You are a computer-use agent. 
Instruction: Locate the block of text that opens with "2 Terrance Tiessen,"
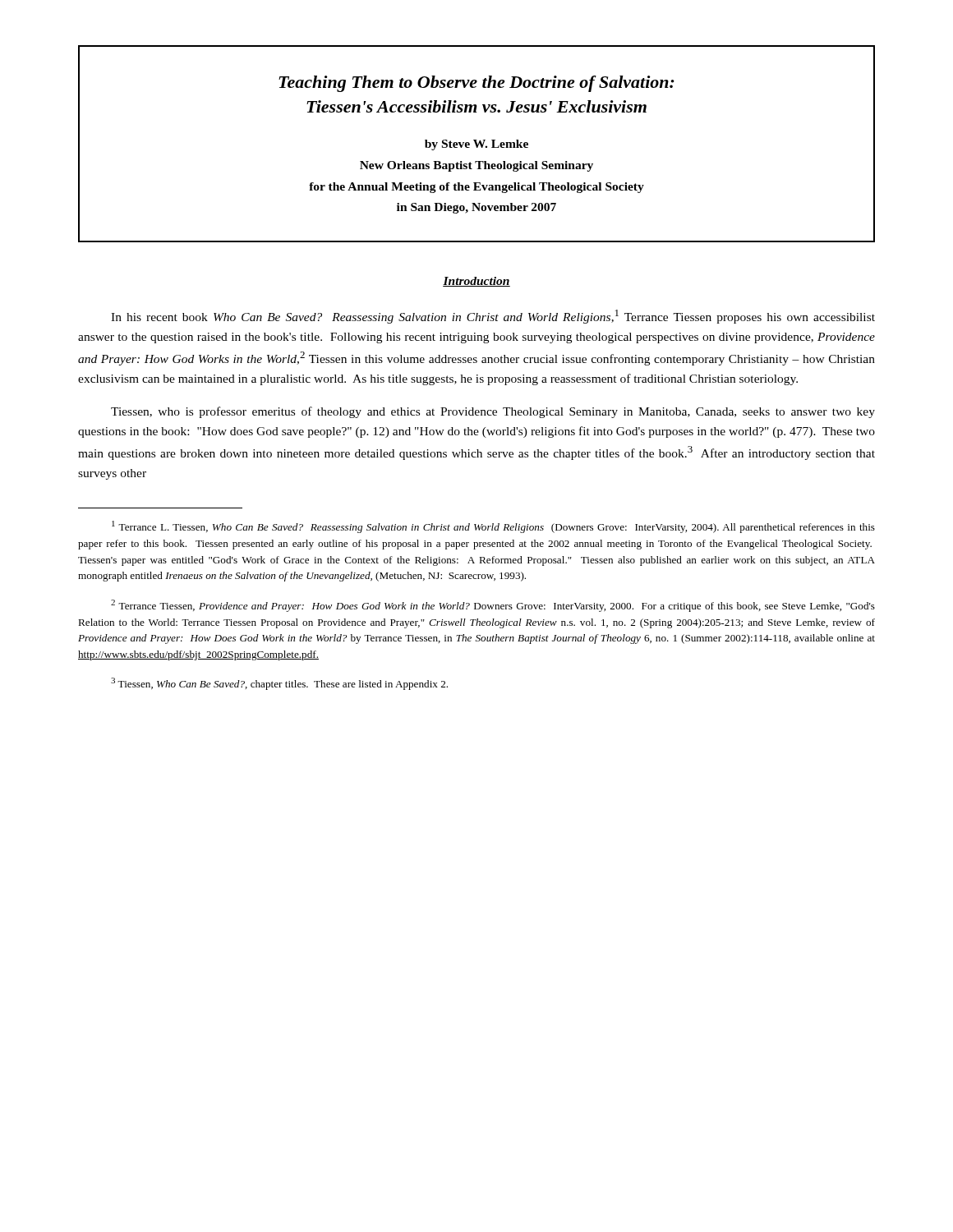pos(476,629)
